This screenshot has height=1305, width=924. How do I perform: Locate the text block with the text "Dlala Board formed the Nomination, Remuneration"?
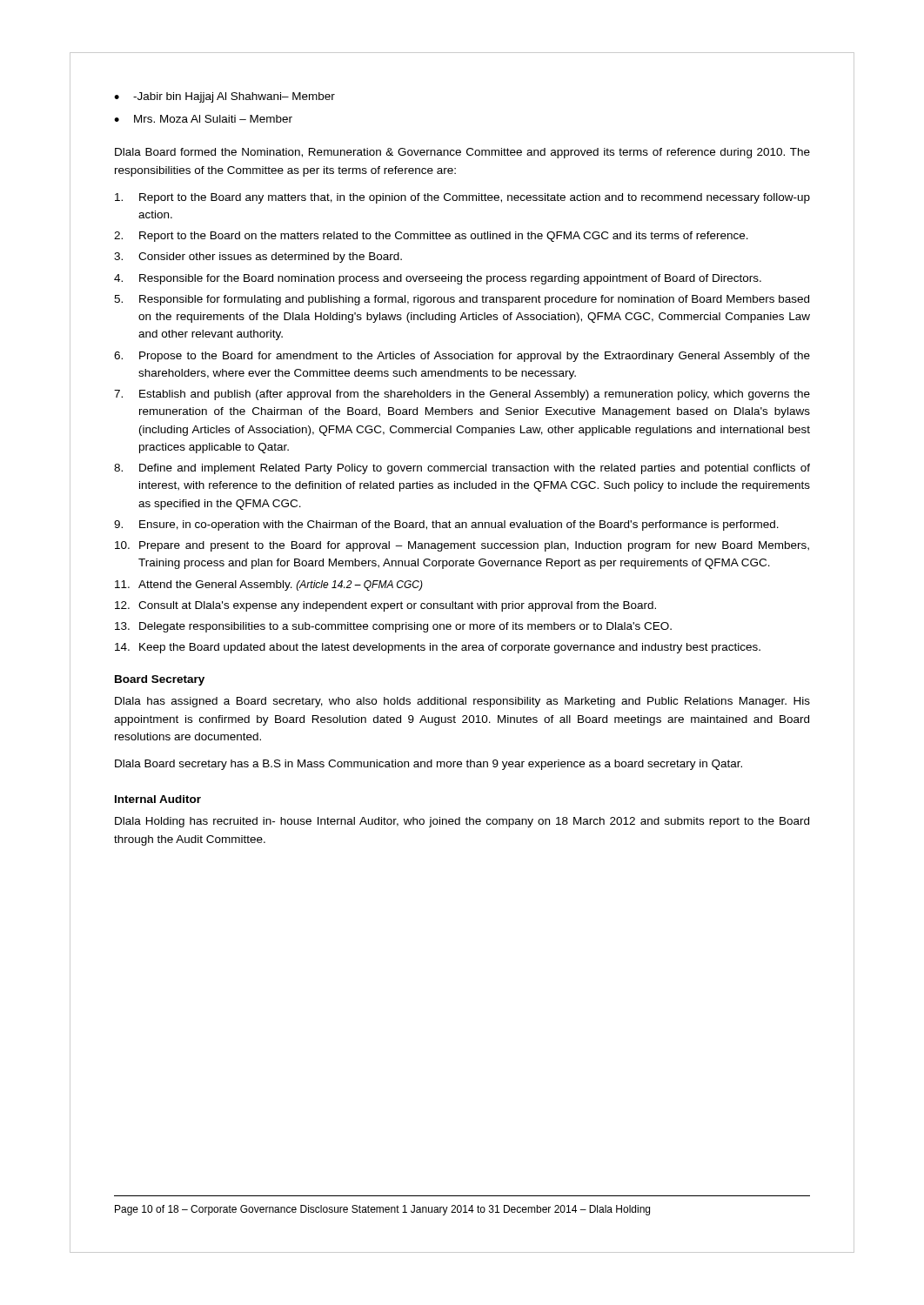pyautogui.click(x=462, y=161)
